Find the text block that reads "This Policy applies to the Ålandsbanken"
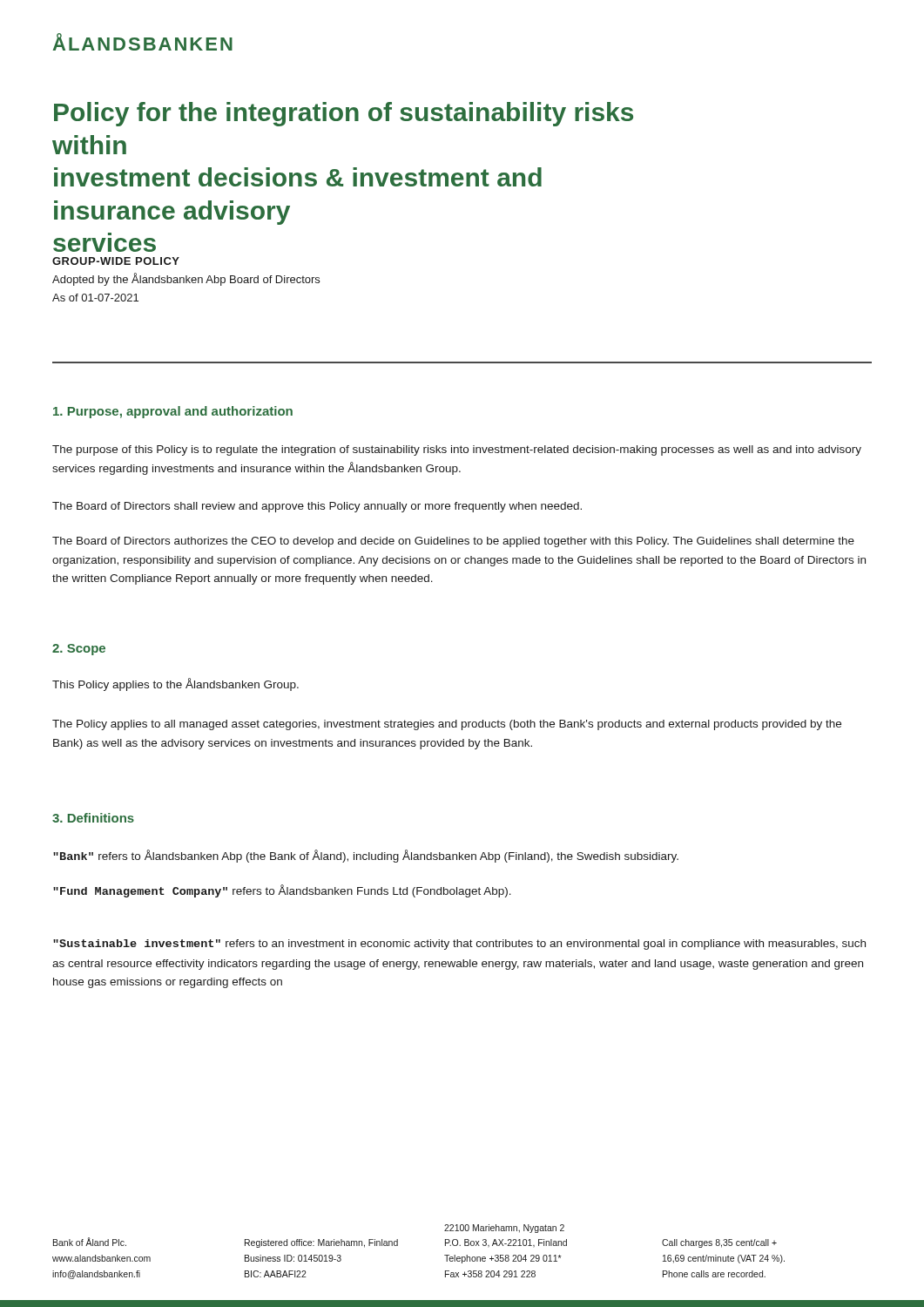 [x=175, y=684]
